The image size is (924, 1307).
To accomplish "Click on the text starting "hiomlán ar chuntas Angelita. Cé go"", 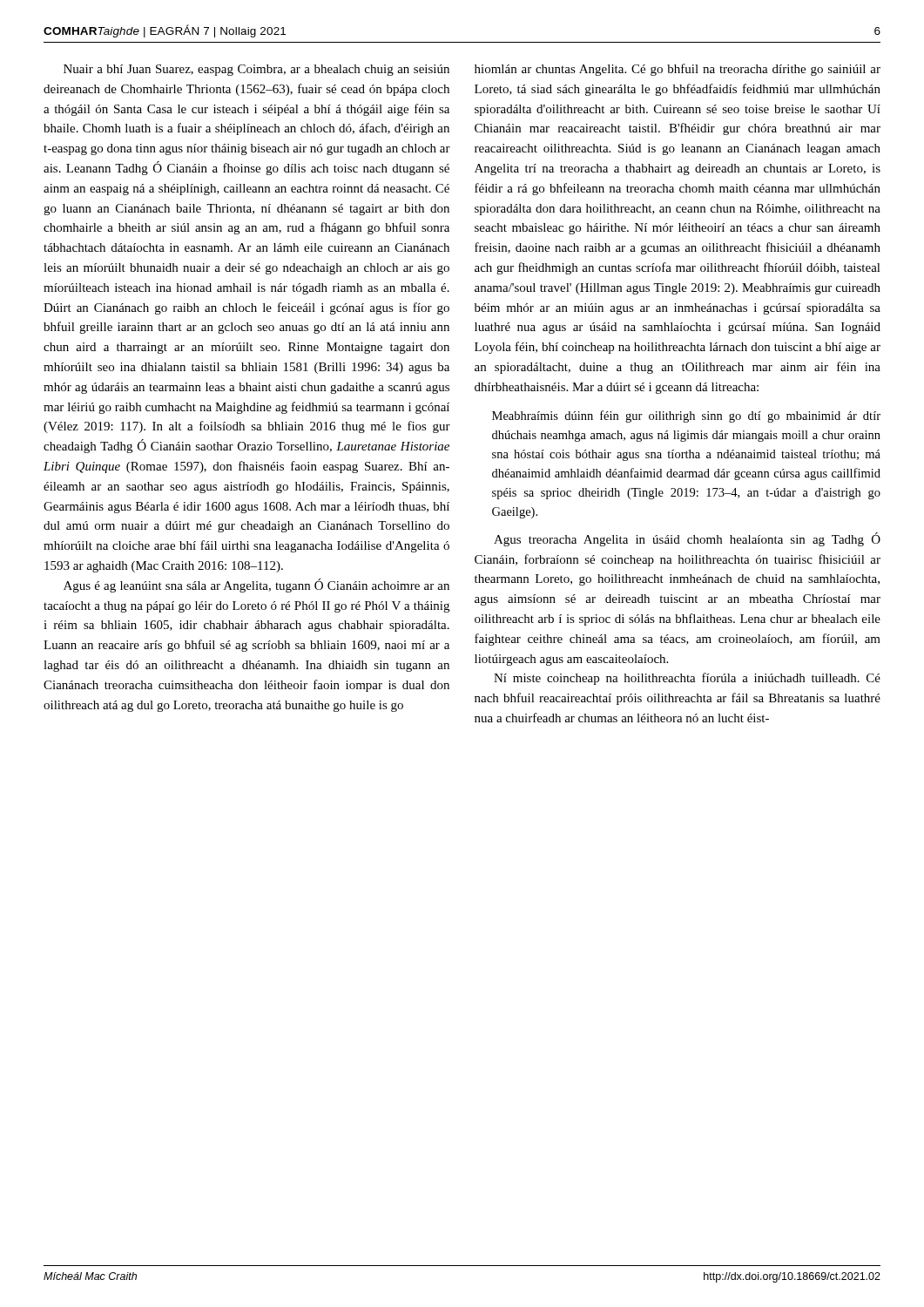I will [x=677, y=228].
